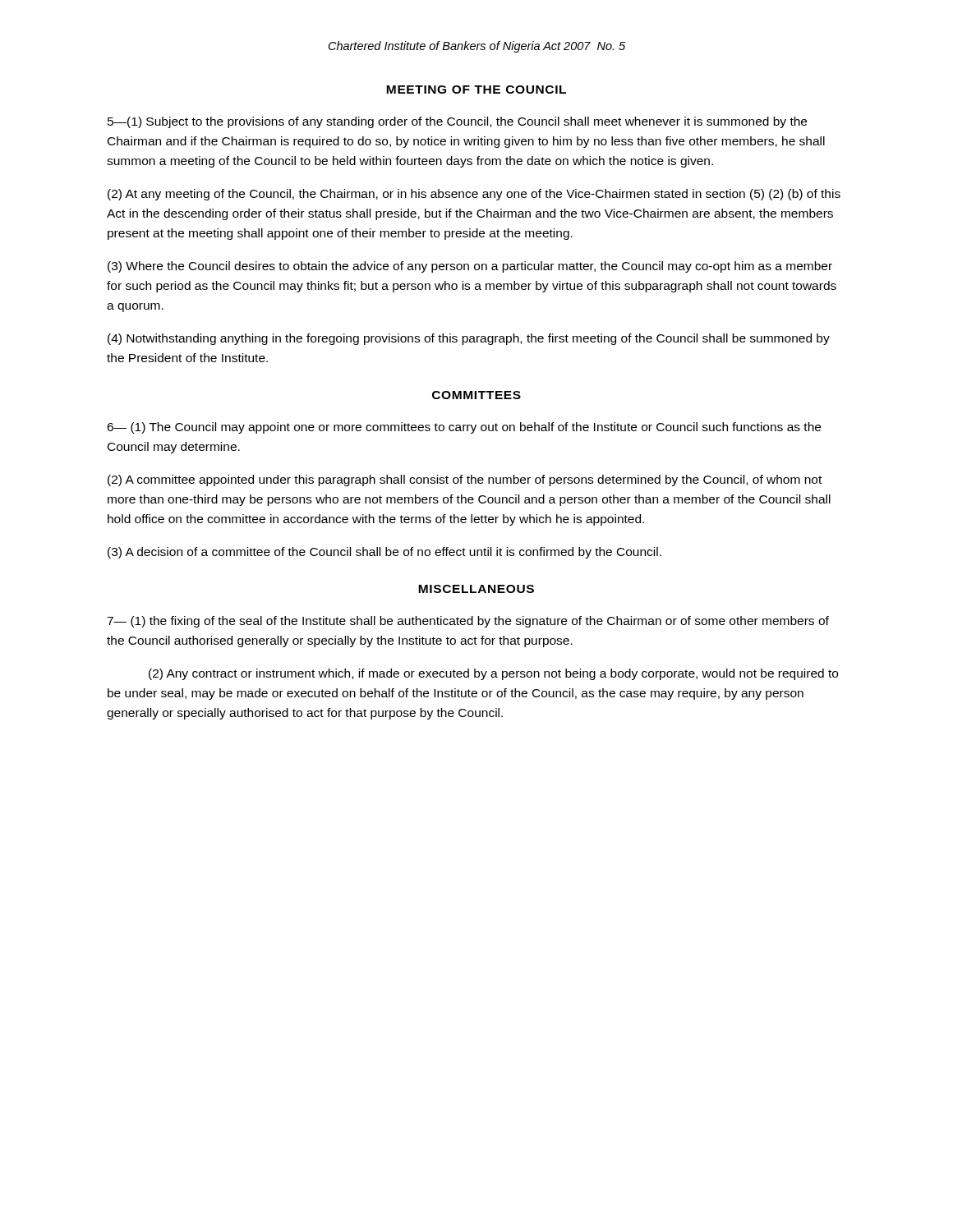
Task: Select the text block starting "(2) Any contract or"
Action: point(473,693)
